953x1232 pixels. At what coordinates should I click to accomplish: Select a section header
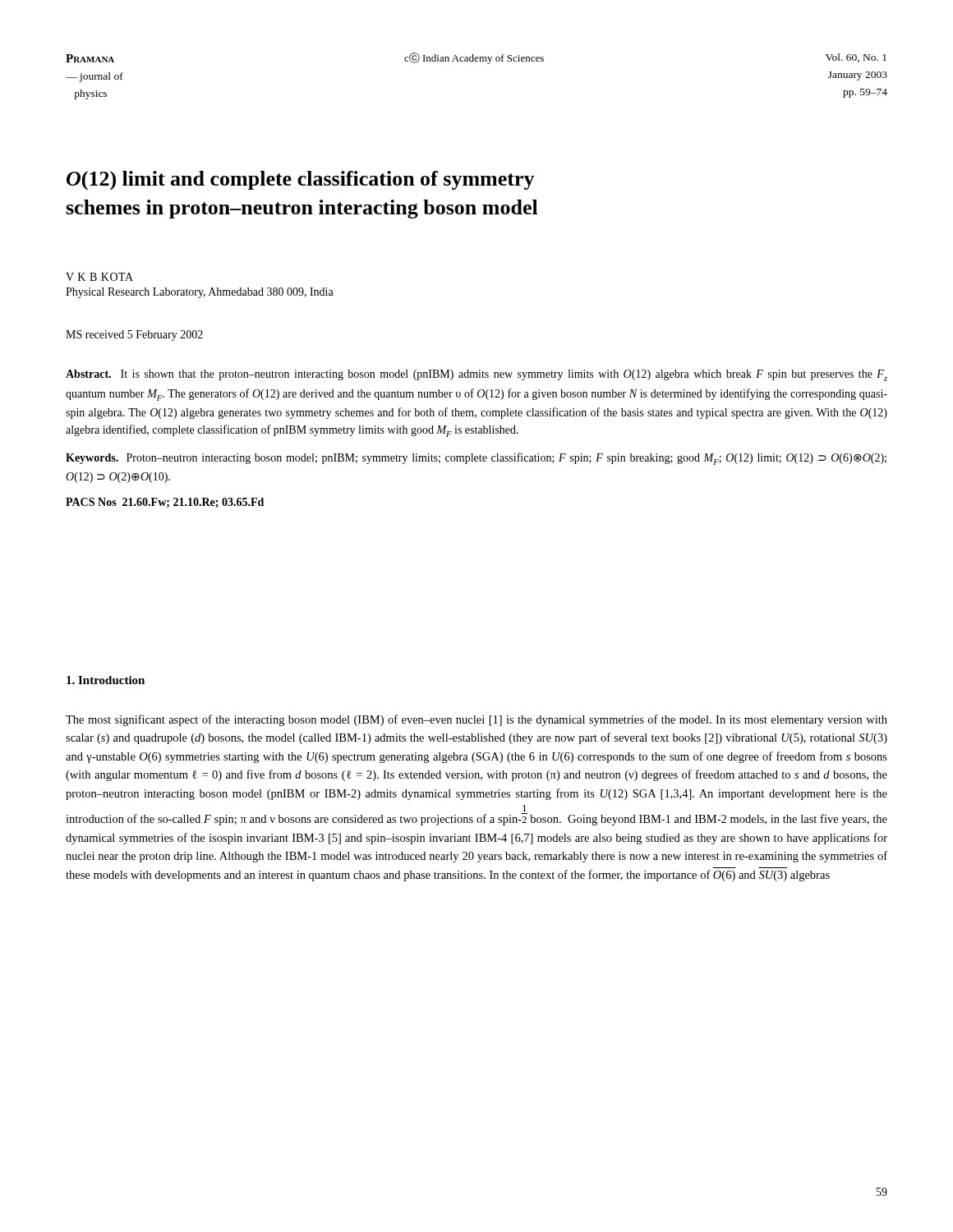point(105,680)
